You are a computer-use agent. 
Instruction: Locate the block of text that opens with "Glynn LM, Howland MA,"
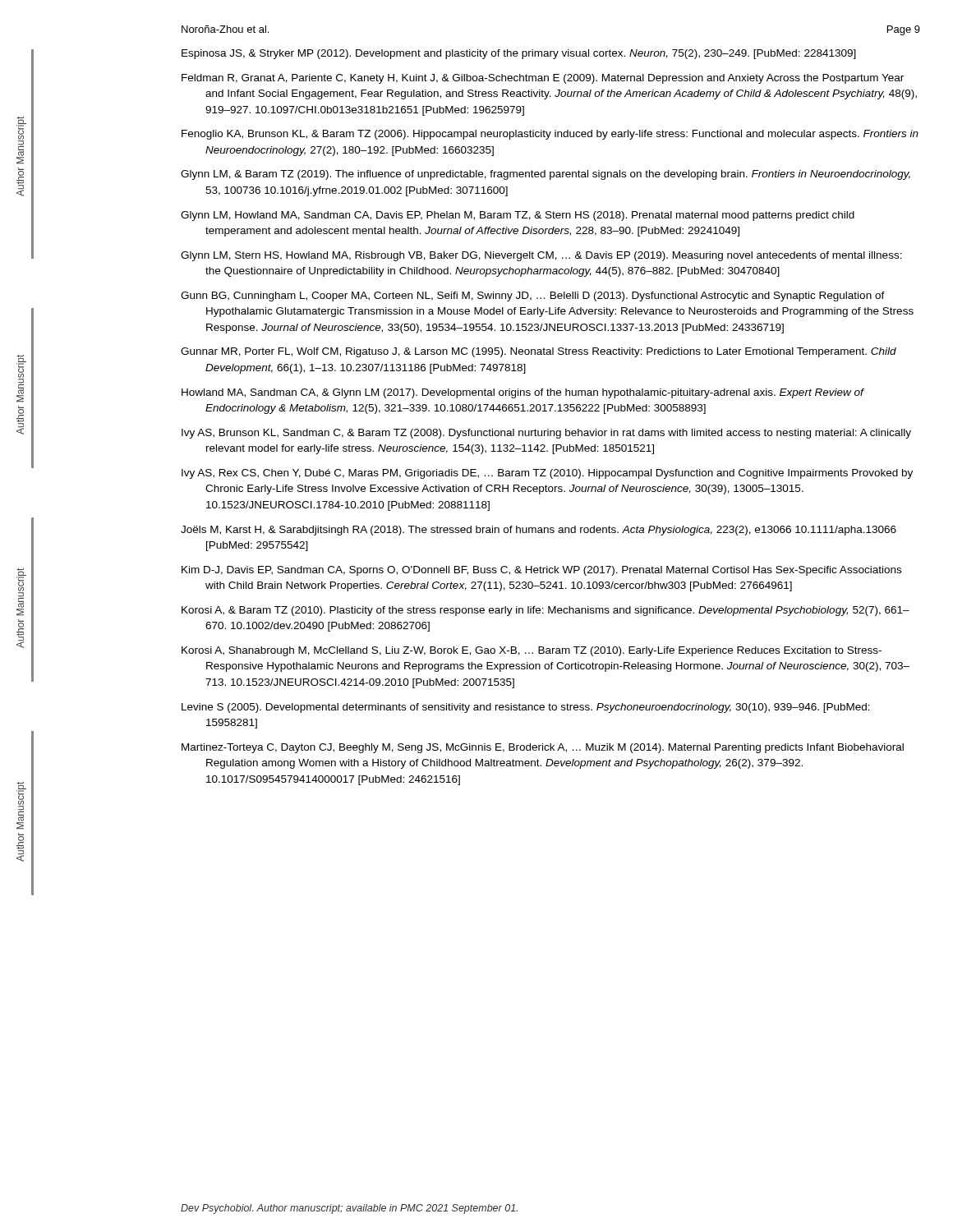[x=518, y=222]
